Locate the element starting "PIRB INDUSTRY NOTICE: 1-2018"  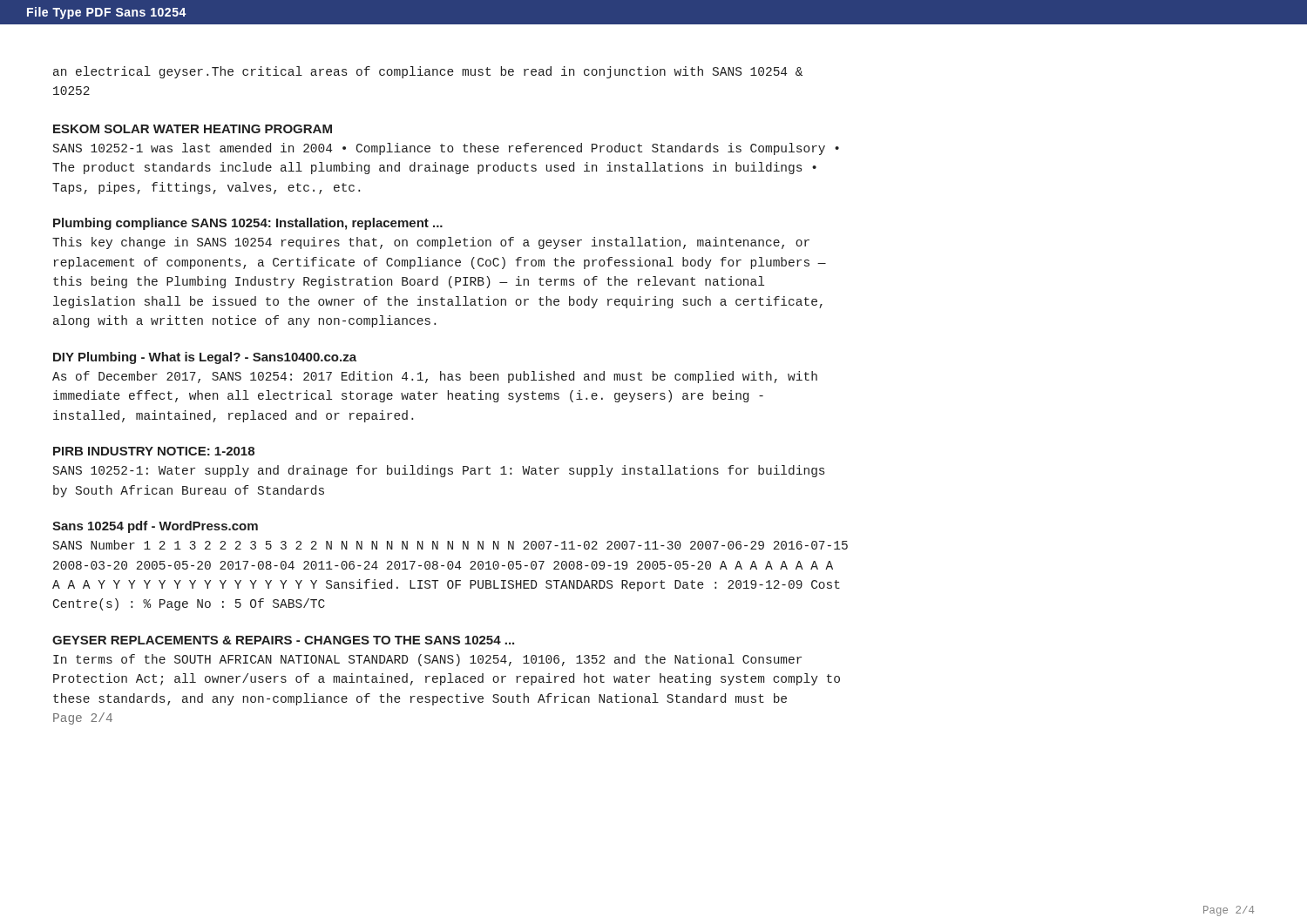click(x=154, y=451)
